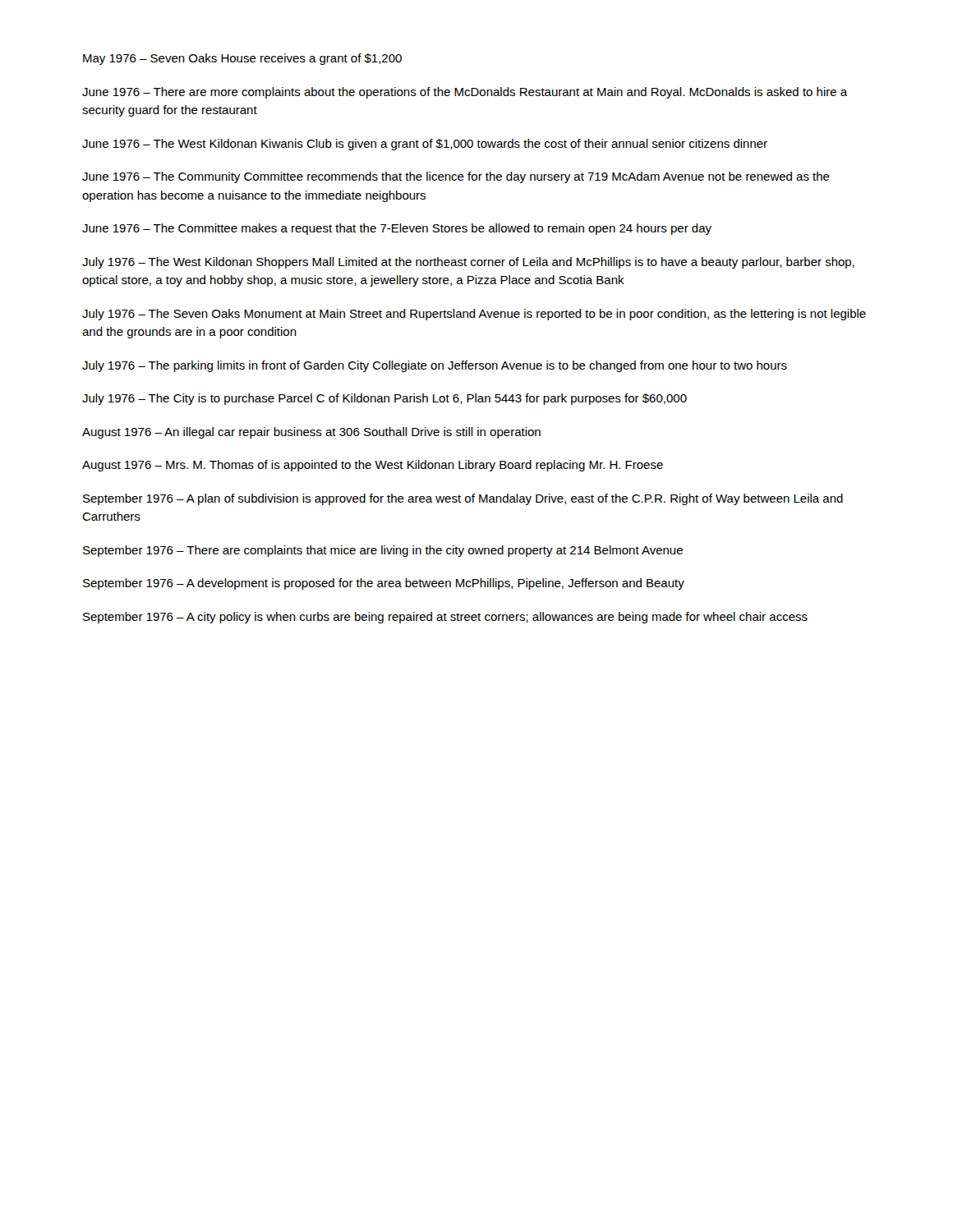This screenshot has width=953, height=1232.
Task: Locate the block starting "September 1976 – There are"
Action: 383,549
